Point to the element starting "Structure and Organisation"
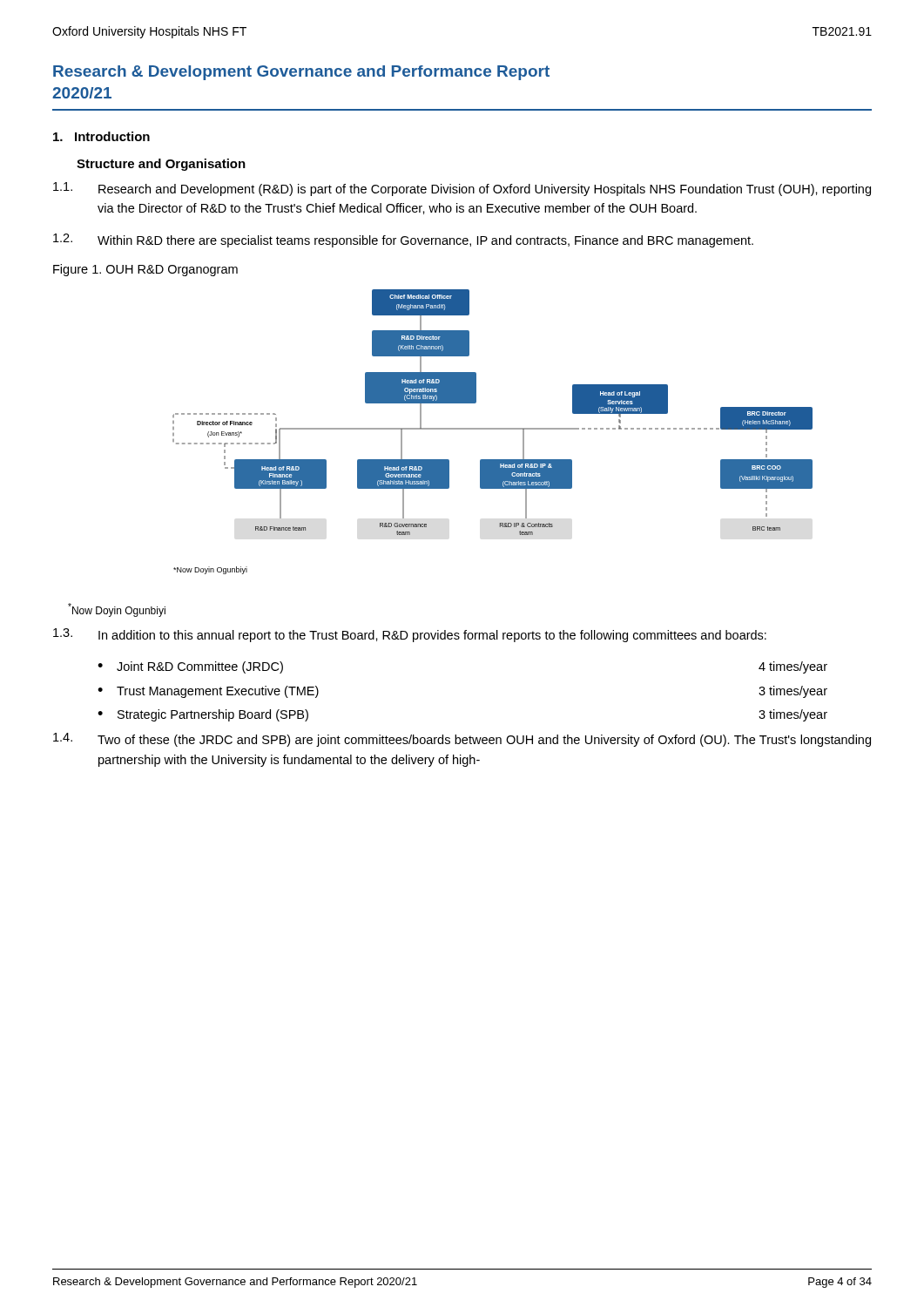This screenshot has width=924, height=1307. (161, 163)
